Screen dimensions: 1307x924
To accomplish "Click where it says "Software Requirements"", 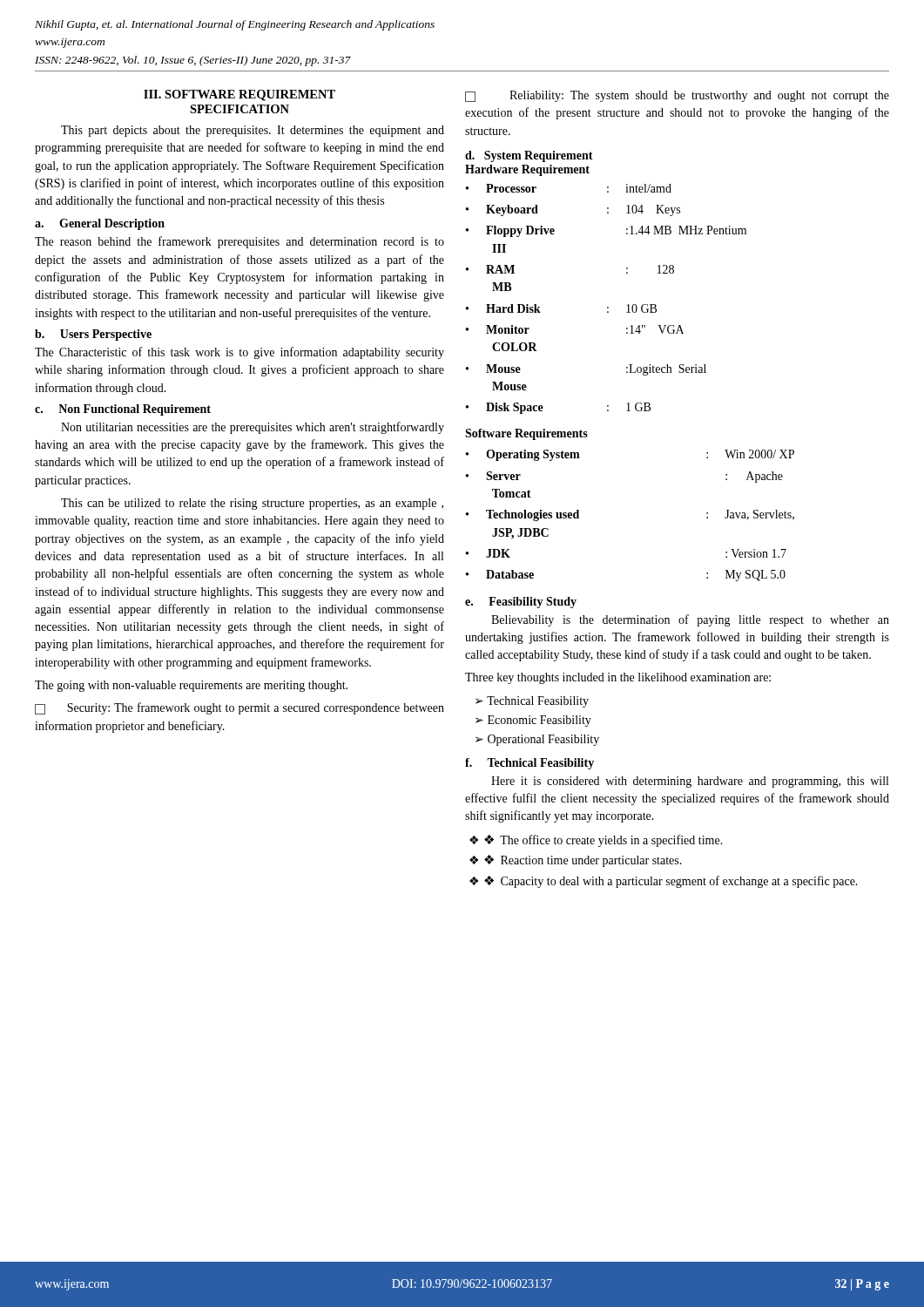I will (526, 434).
